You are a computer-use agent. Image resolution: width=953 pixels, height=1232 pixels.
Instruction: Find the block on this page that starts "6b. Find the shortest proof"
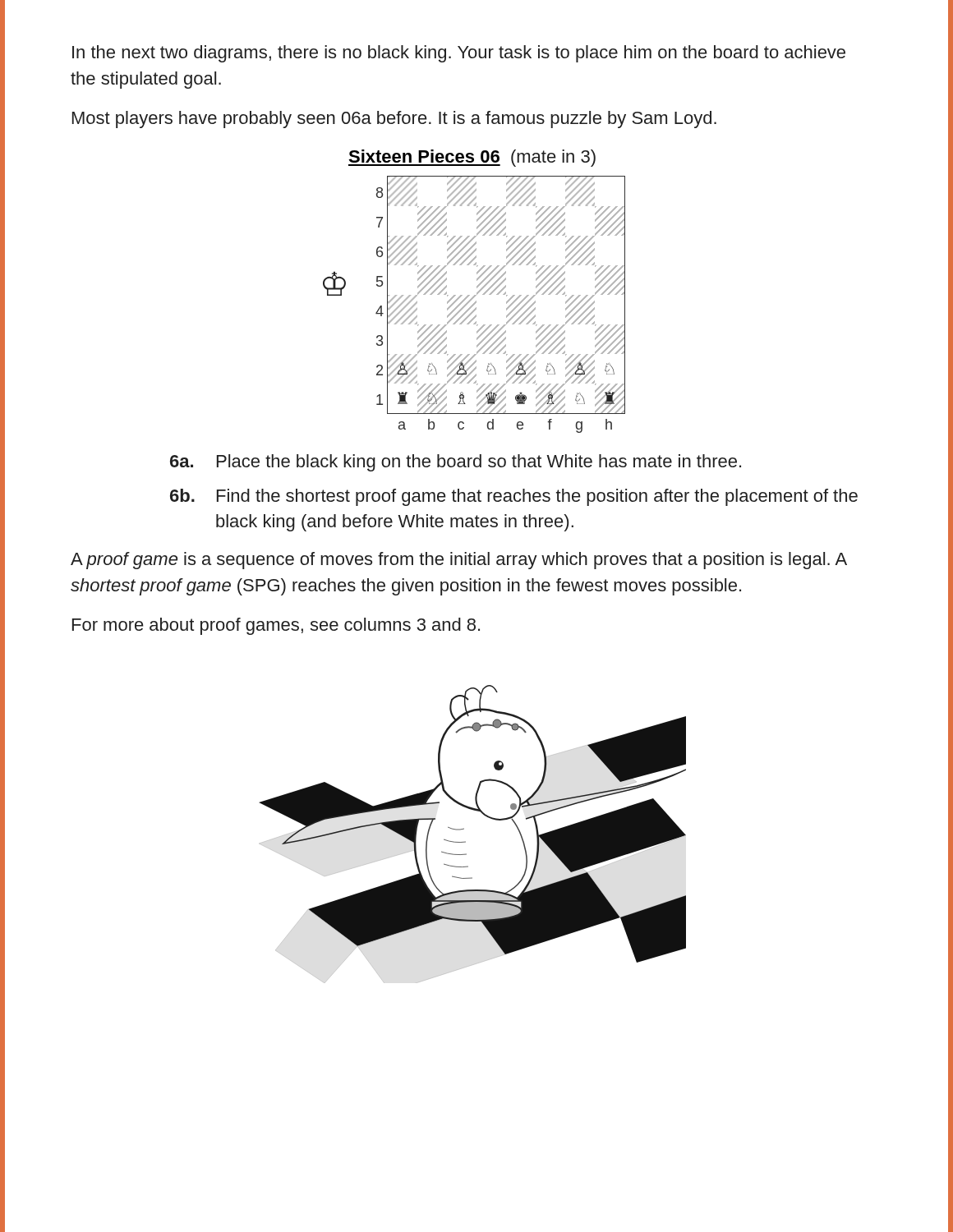[522, 509]
